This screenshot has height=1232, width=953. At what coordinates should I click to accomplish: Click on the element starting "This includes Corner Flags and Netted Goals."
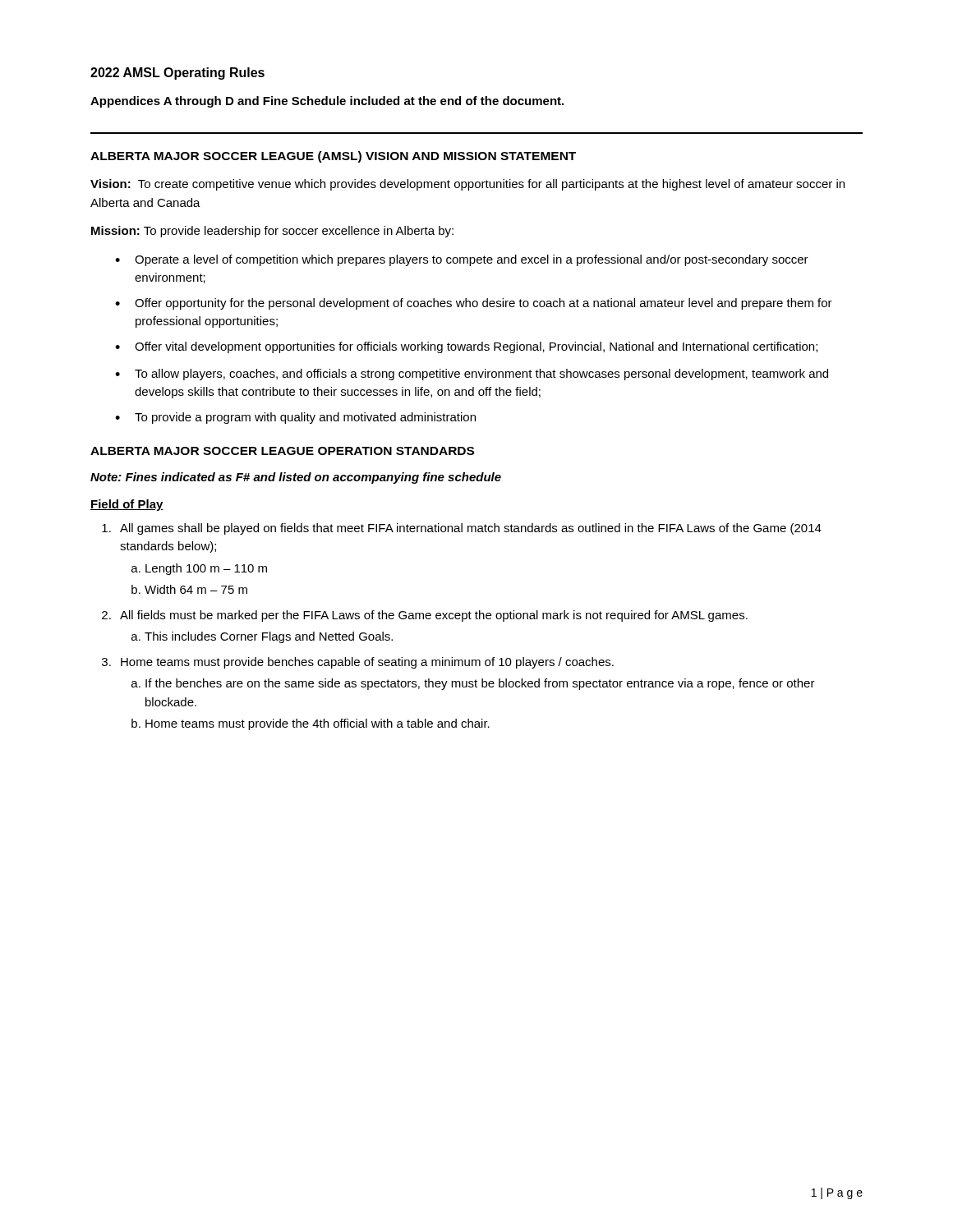(x=269, y=636)
